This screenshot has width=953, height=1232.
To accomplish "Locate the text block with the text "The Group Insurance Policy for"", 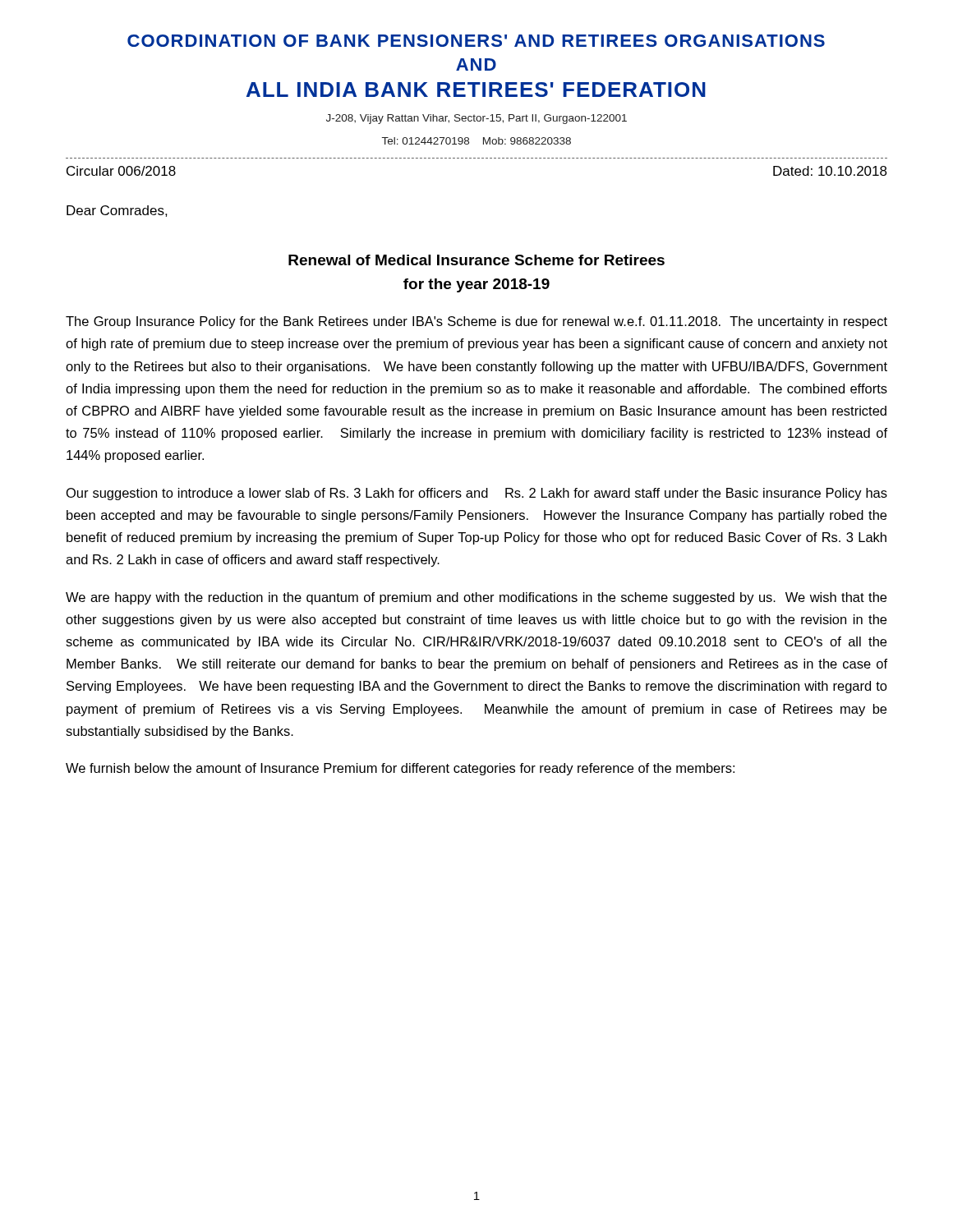I will (x=476, y=388).
